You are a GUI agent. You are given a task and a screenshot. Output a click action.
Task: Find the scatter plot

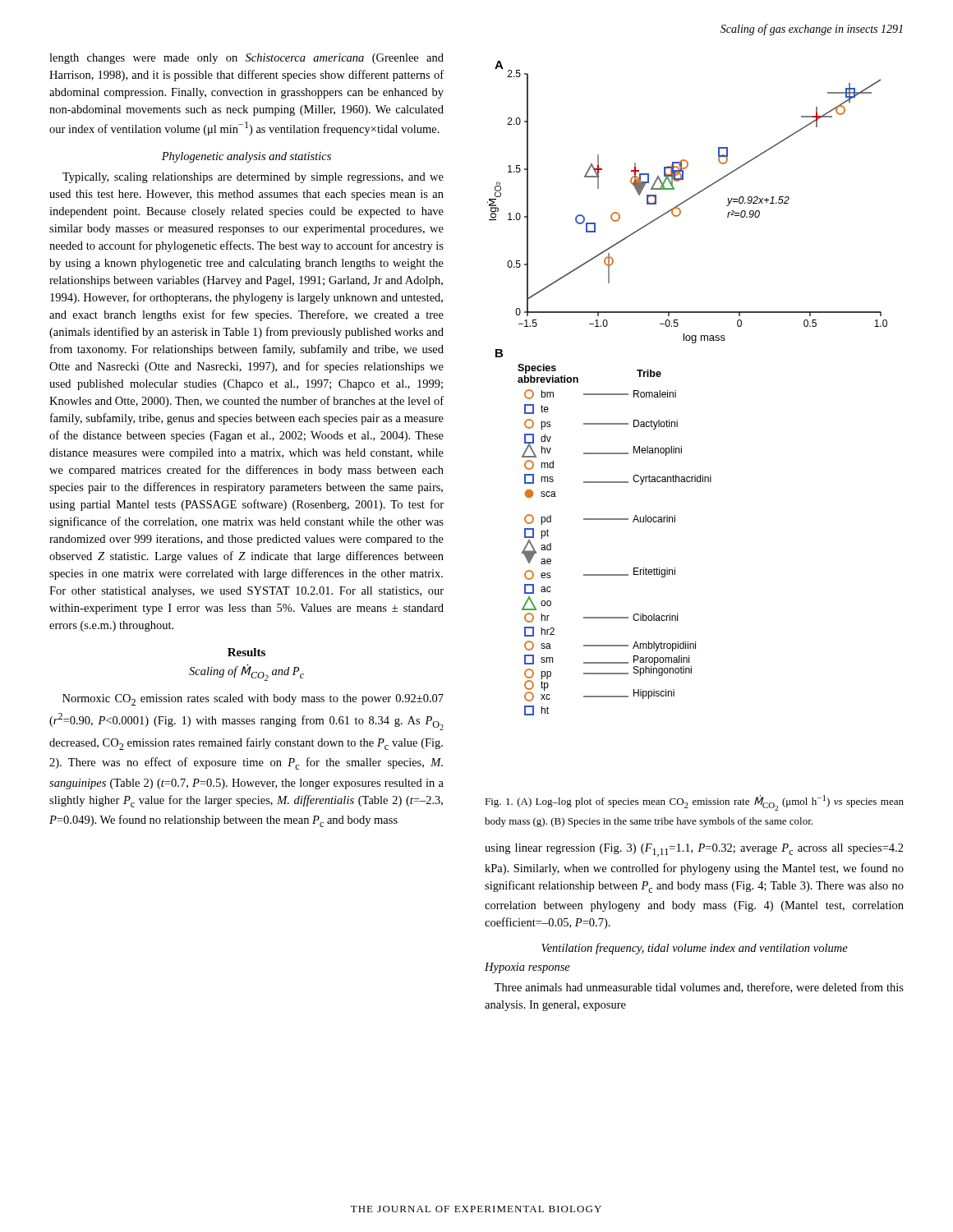tap(694, 418)
